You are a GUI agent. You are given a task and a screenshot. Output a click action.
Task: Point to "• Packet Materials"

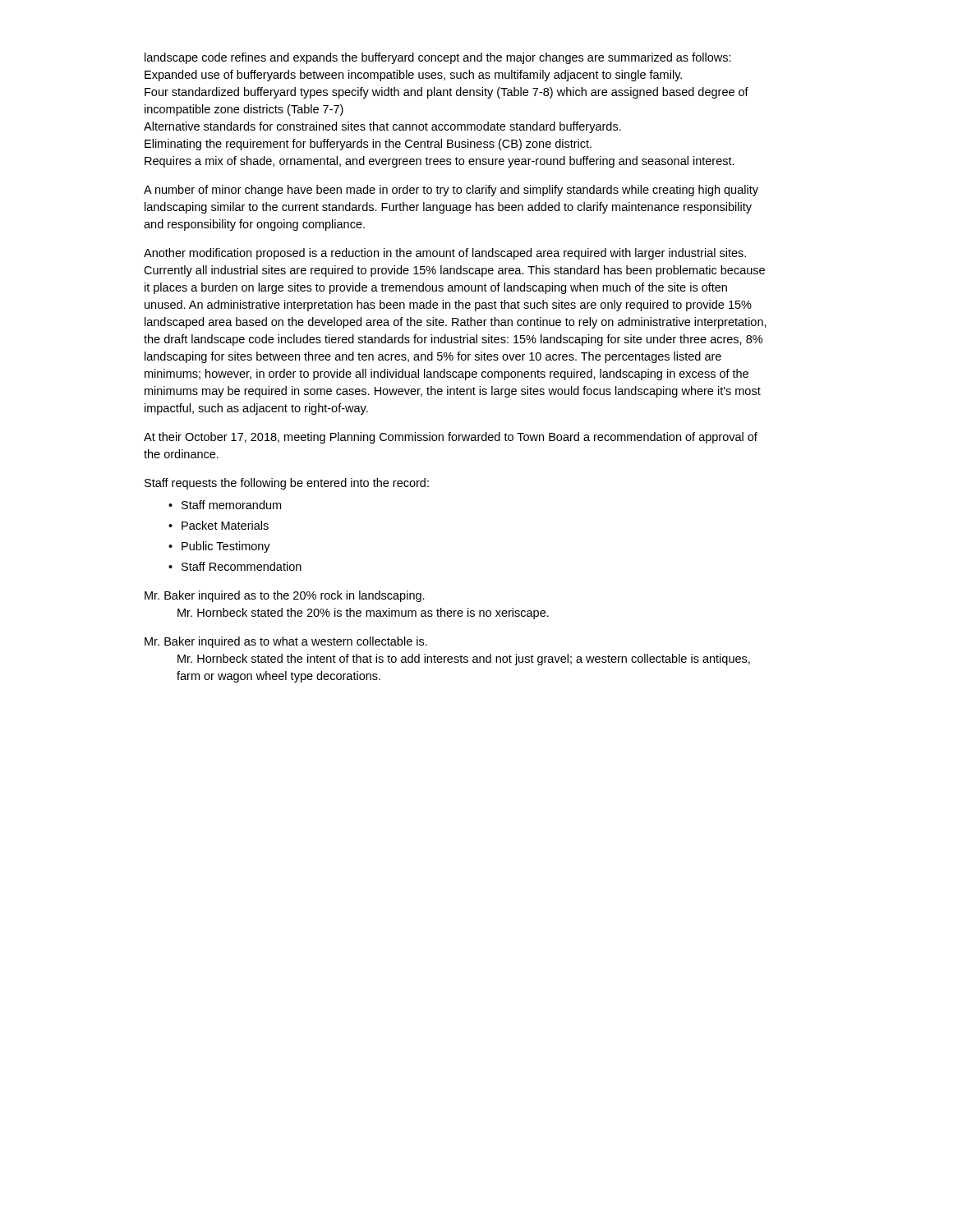(x=219, y=526)
